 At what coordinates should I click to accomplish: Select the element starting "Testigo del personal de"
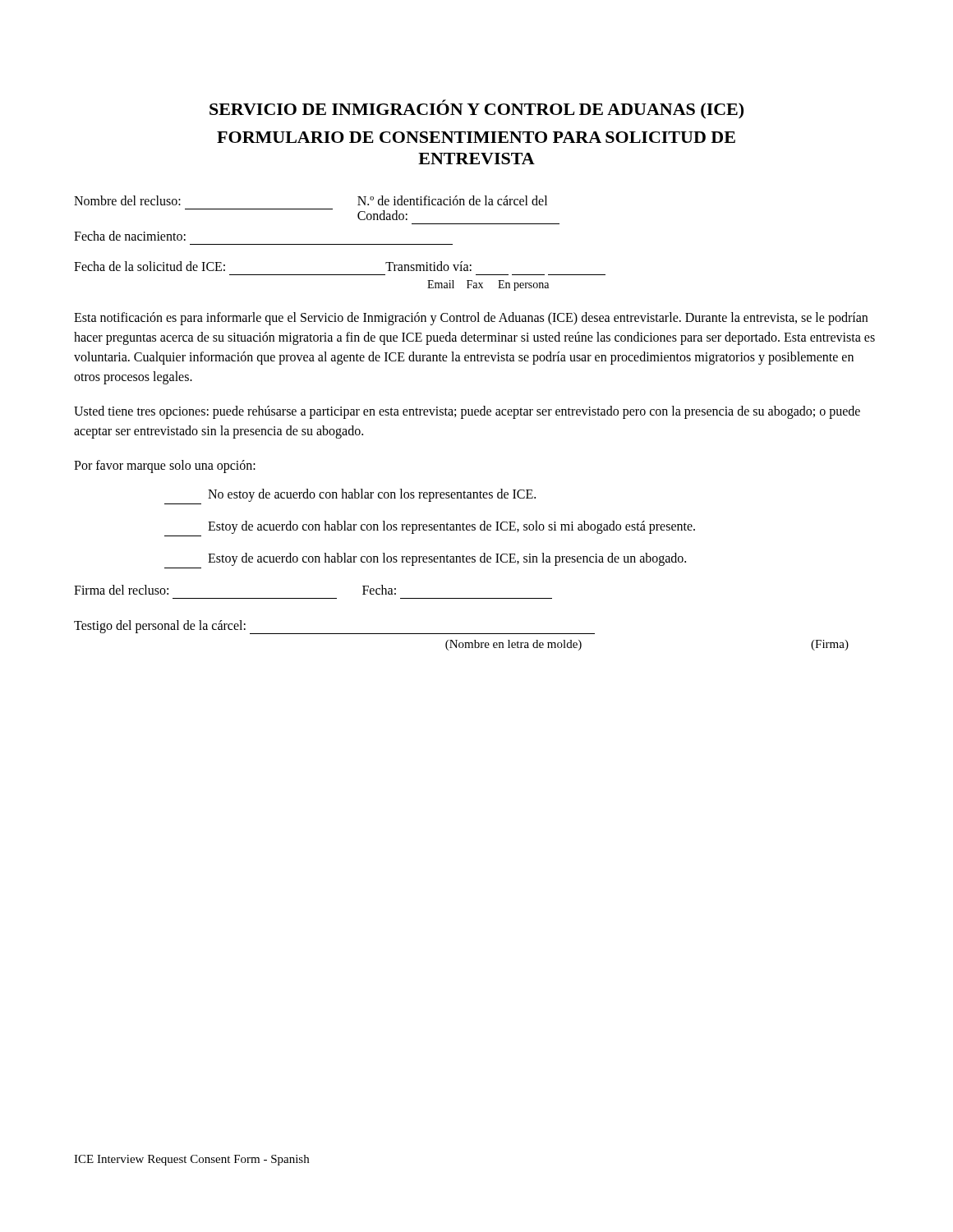pyautogui.click(x=334, y=626)
